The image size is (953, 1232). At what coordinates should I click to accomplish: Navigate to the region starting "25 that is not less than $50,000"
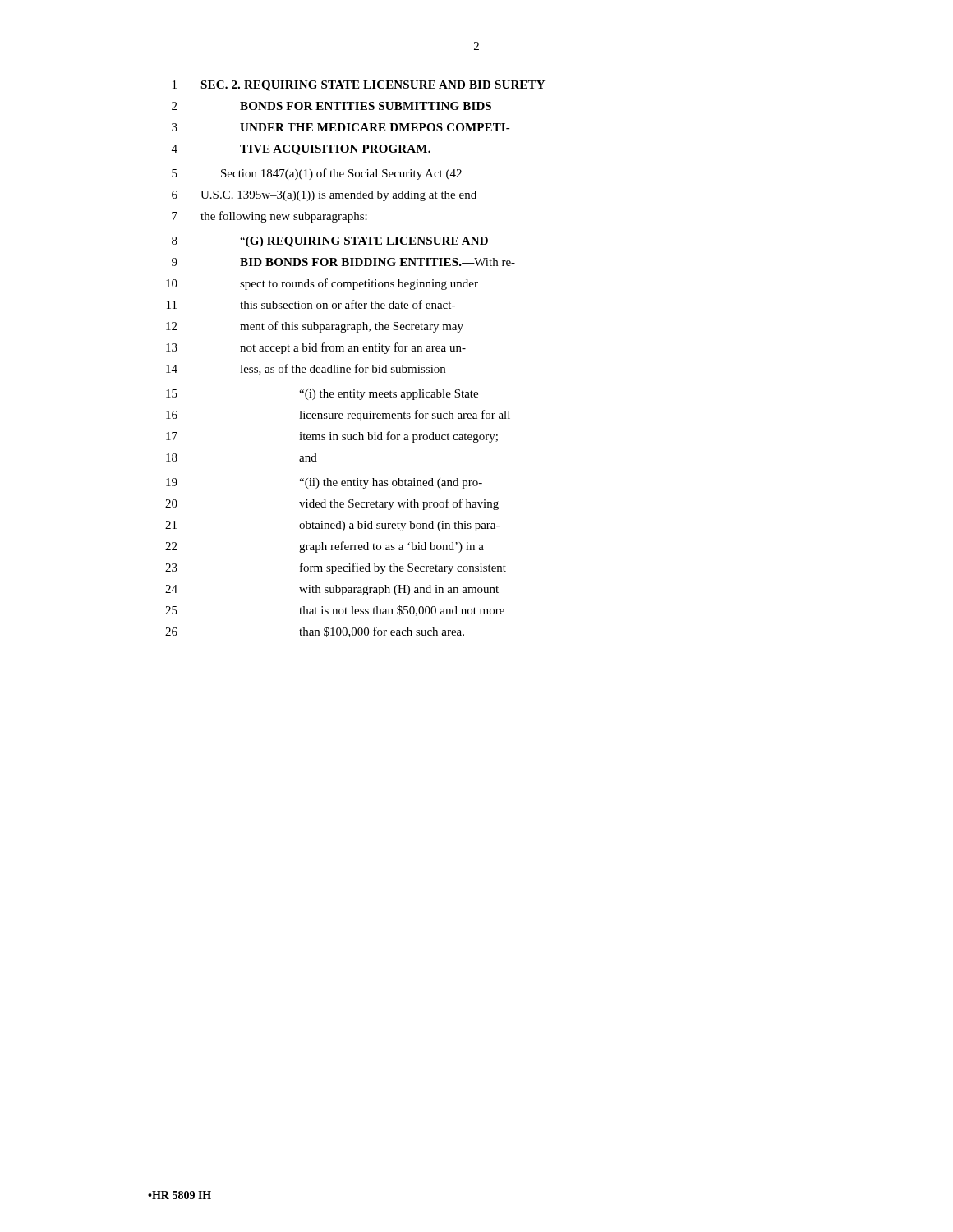click(501, 610)
